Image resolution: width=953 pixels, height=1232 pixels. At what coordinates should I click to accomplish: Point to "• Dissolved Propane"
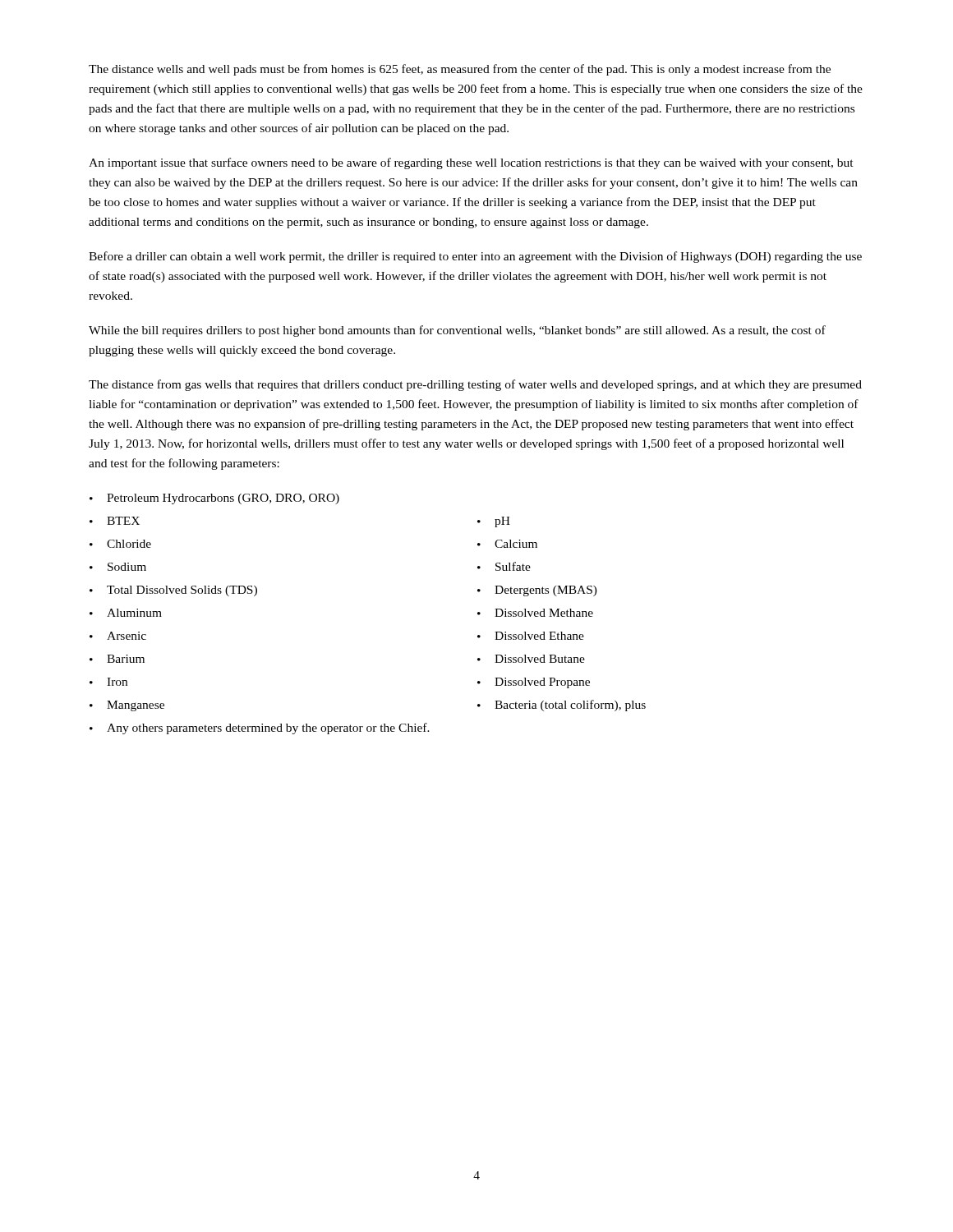(534, 683)
